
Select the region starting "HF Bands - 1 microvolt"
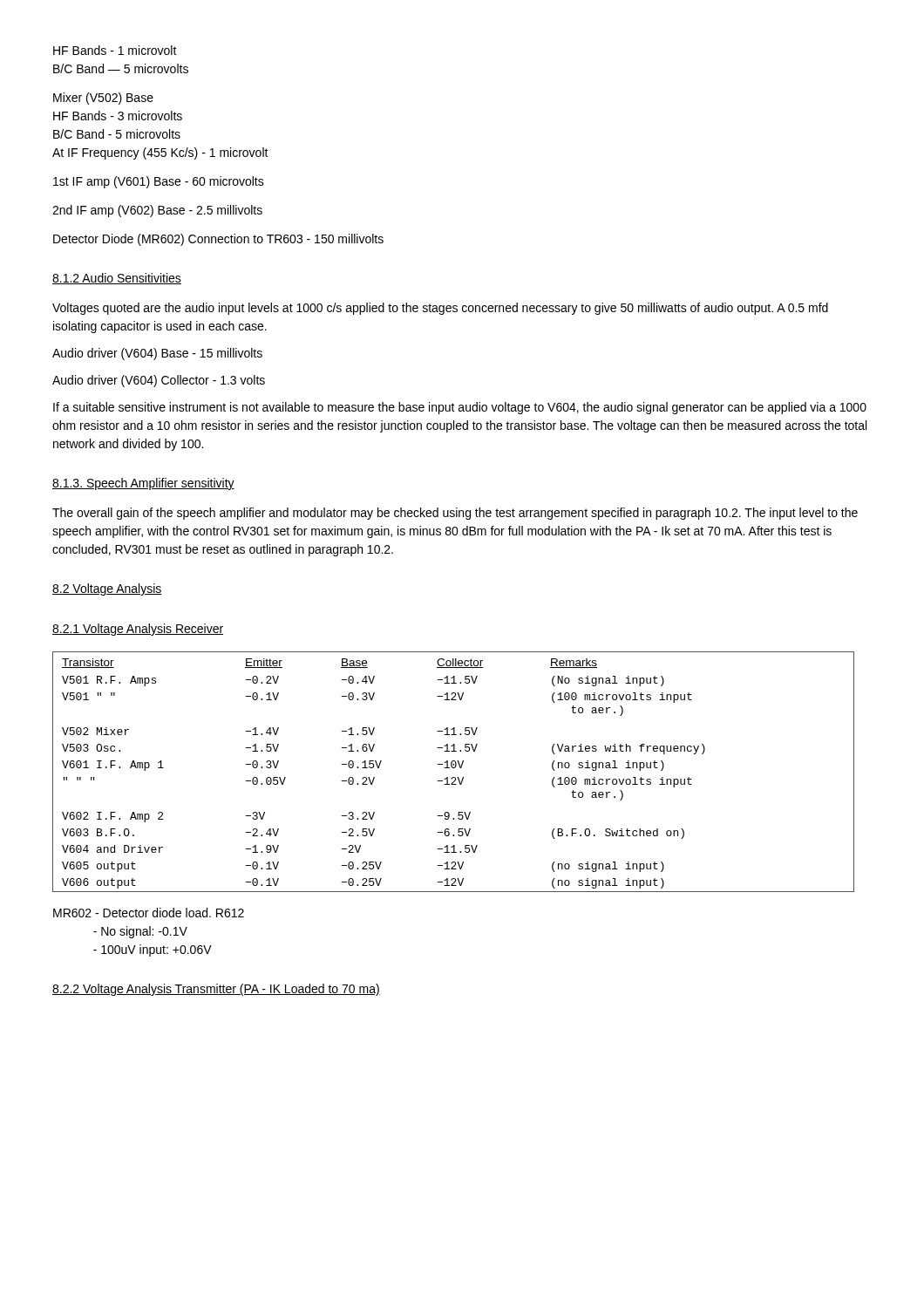[x=114, y=51]
